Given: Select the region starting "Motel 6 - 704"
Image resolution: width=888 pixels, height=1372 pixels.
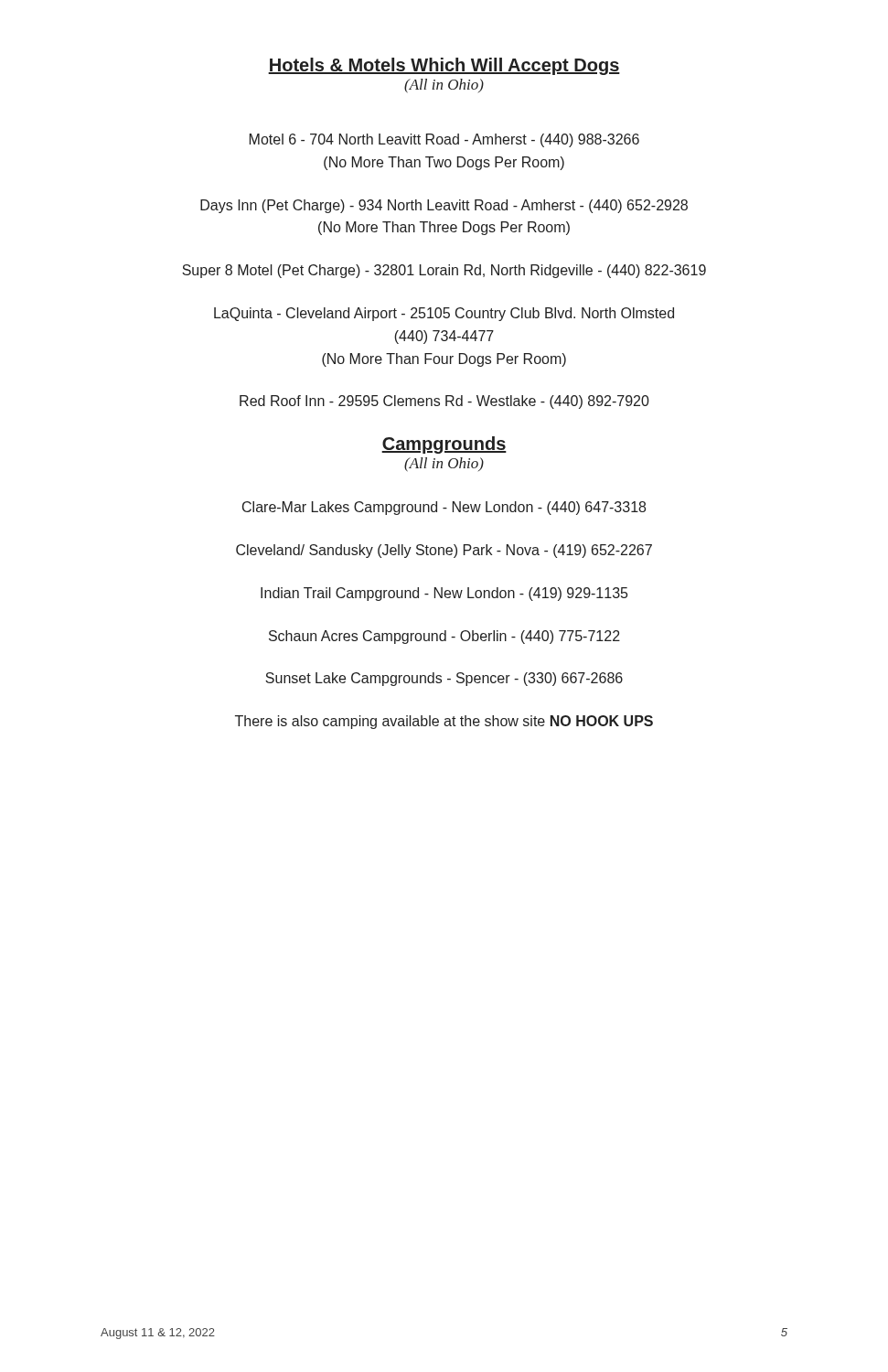Looking at the screenshot, I should coord(444,151).
